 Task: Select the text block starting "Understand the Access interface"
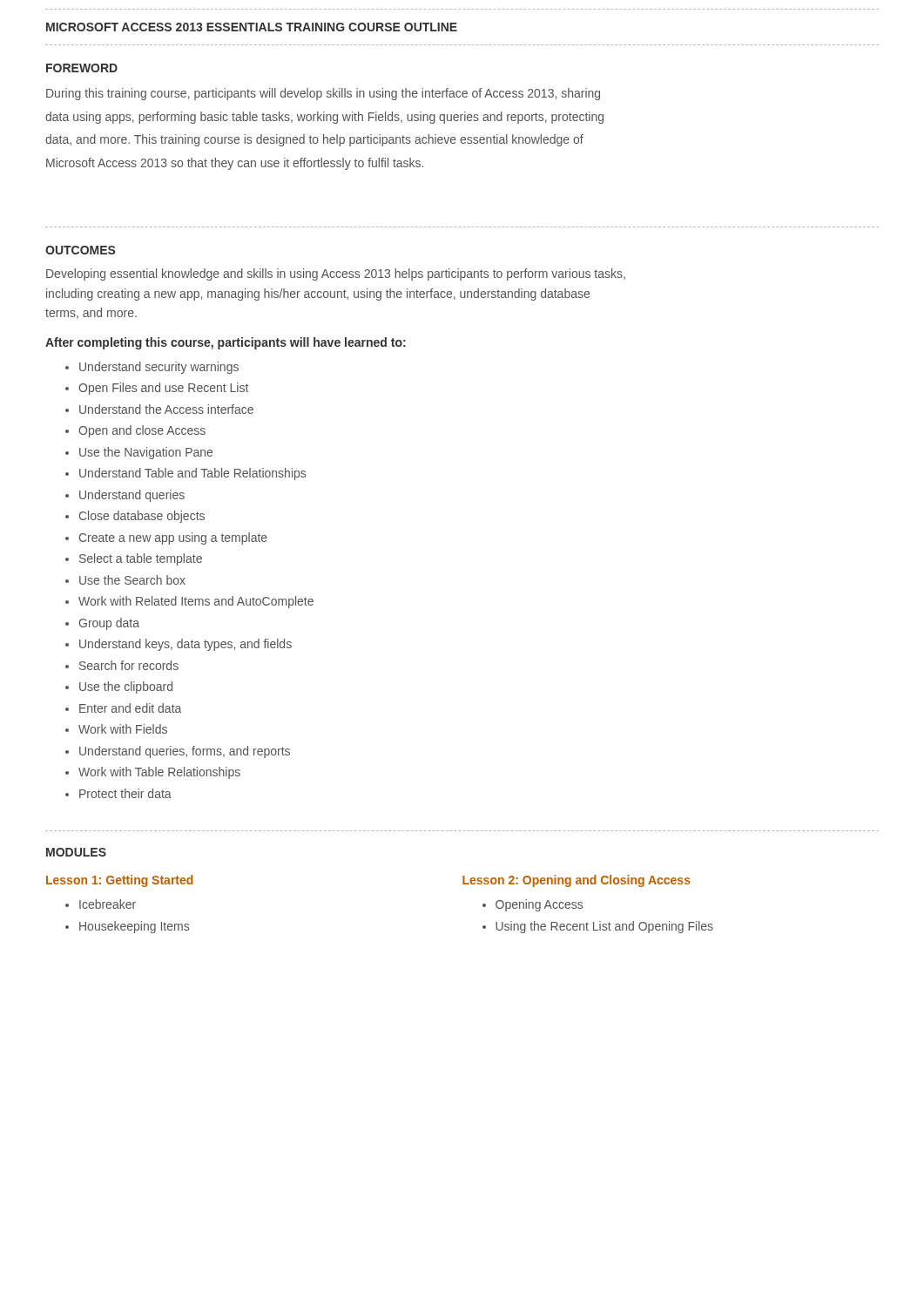point(166,409)
